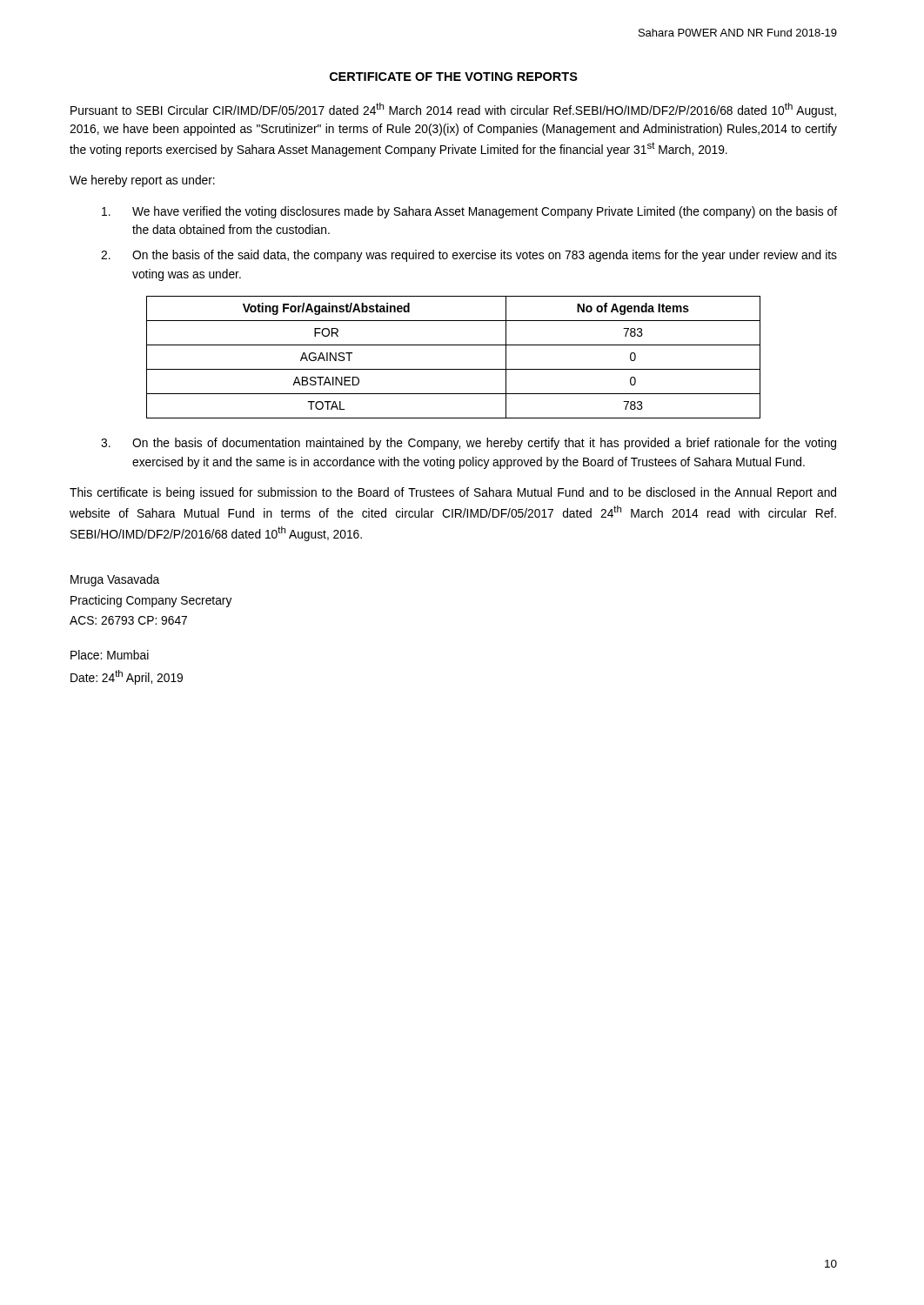The width and height of the screenshot is (924, 1305).
Task: Click where it says "We hereby report as under:"
Action: tap(143, 181)
